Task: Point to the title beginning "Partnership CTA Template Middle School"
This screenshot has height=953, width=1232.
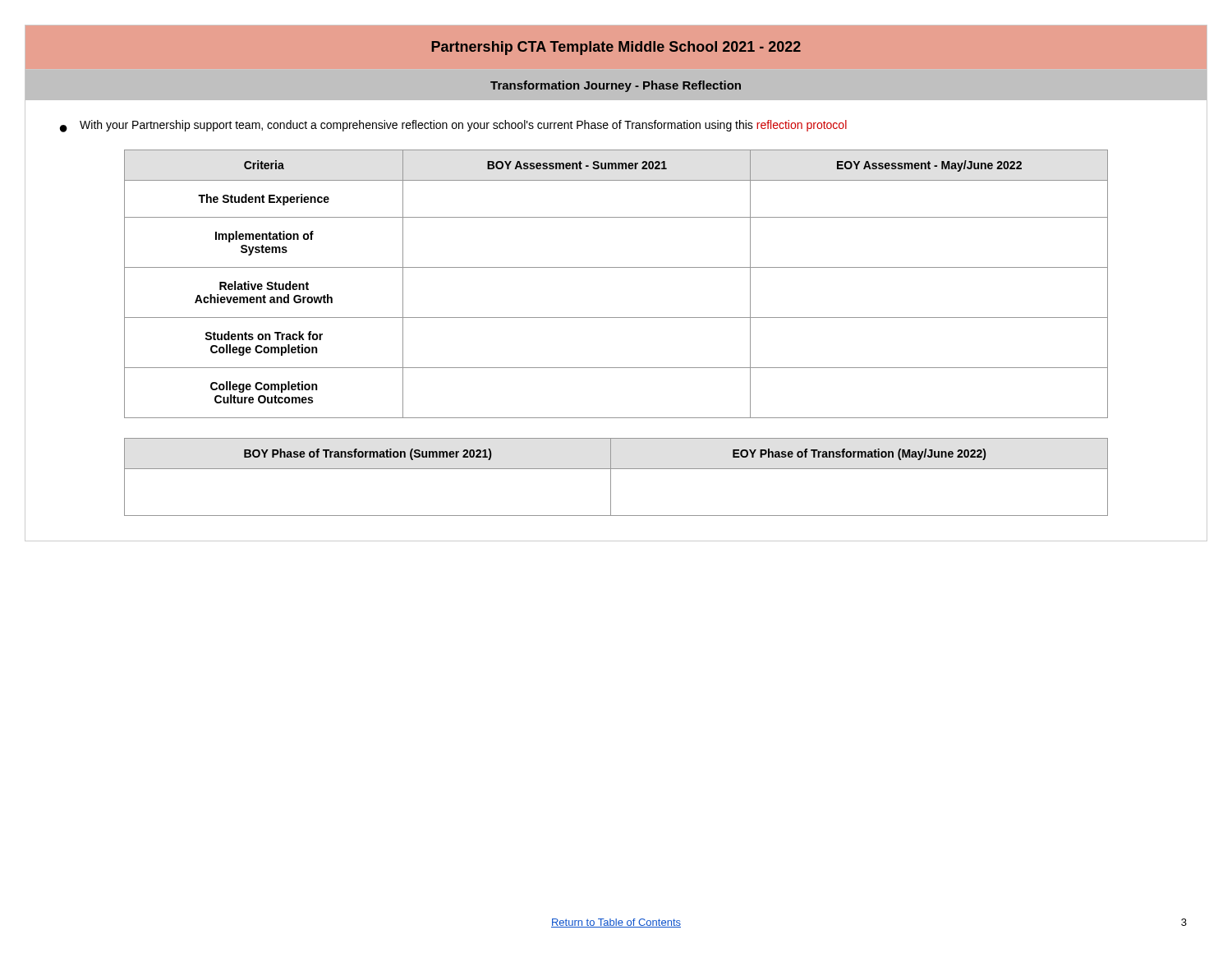Action: point(616,47)
